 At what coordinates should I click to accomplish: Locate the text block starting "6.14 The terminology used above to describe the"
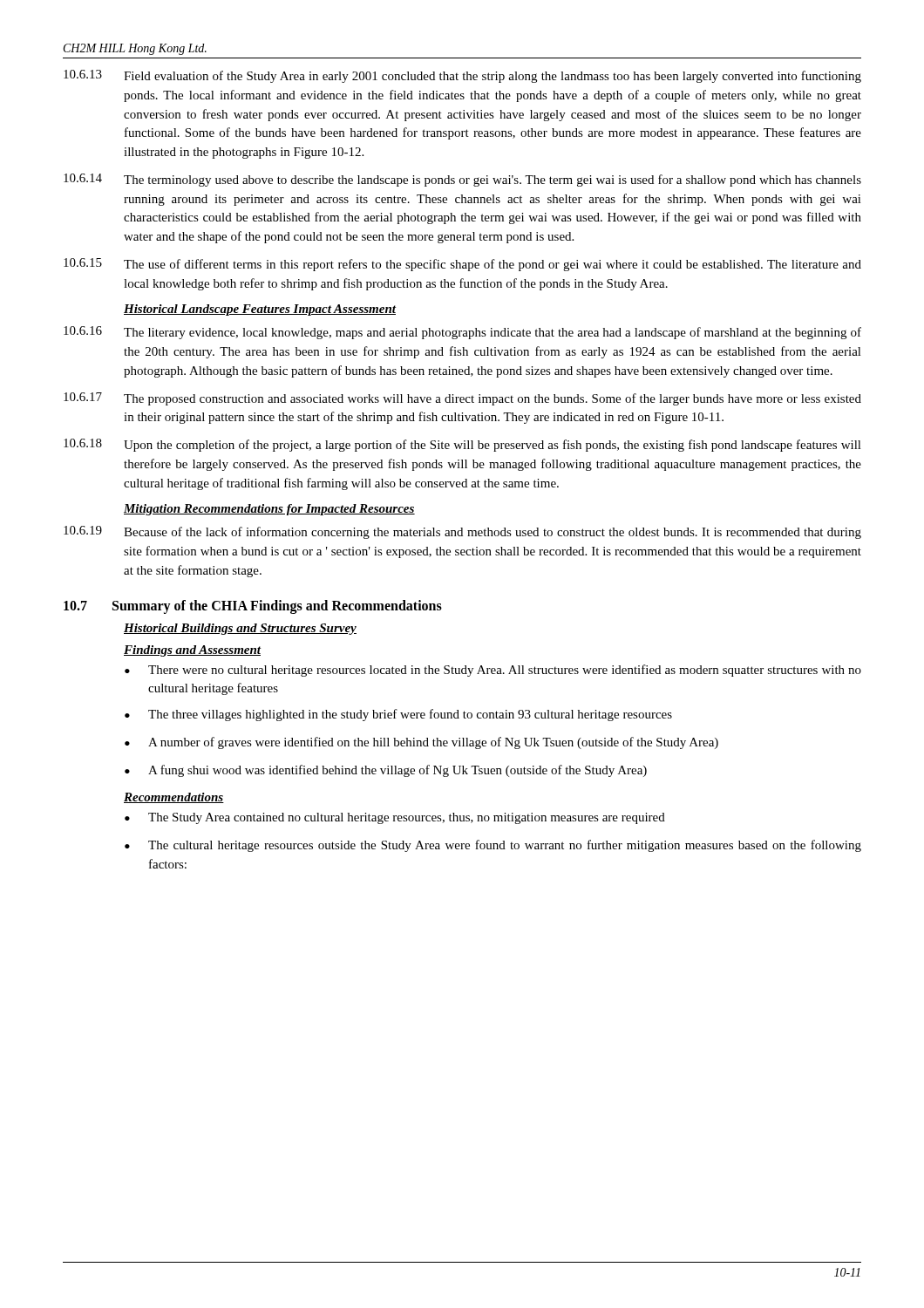(x=462, y=209)
